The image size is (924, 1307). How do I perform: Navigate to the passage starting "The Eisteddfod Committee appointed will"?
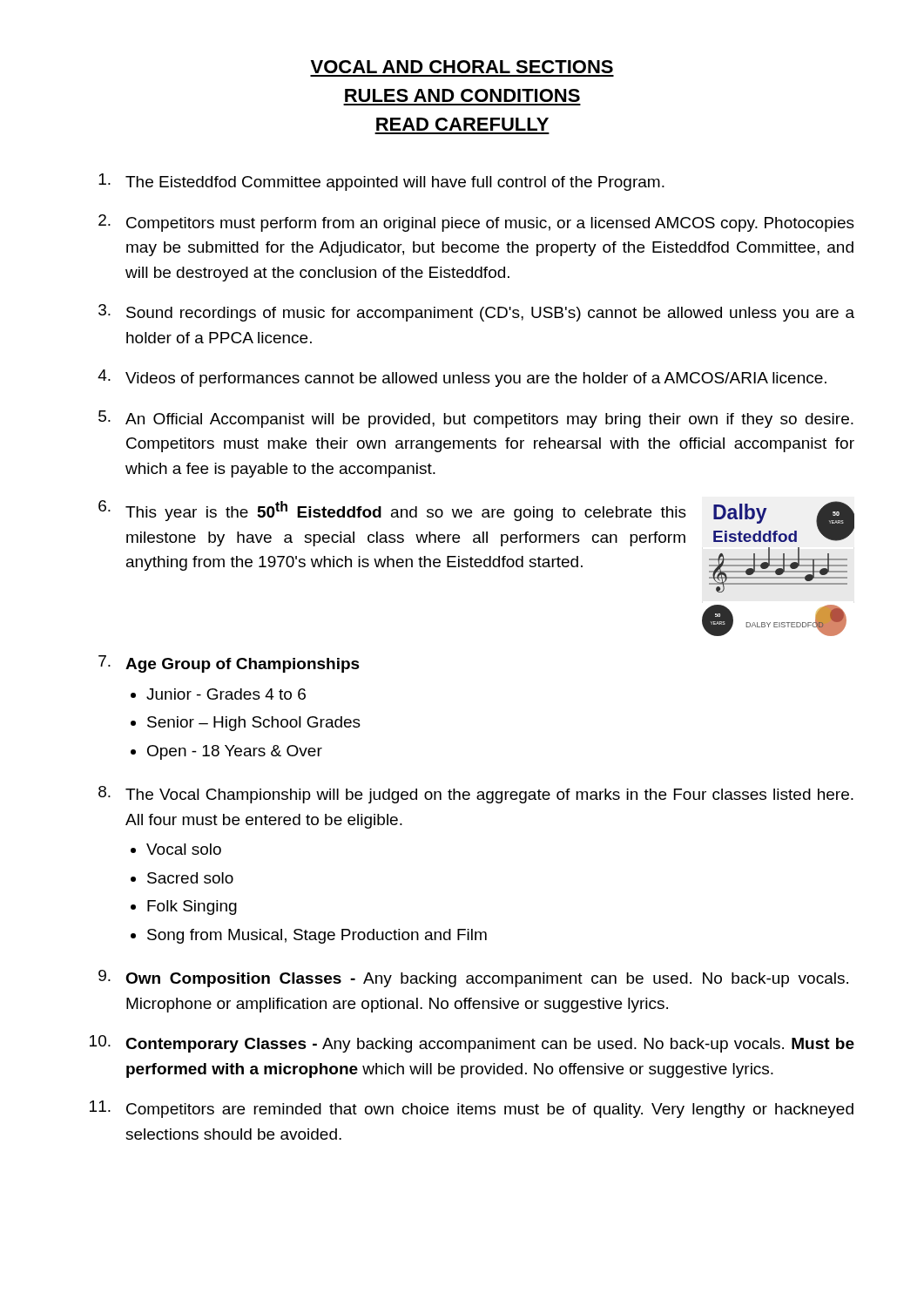(462, 182)
